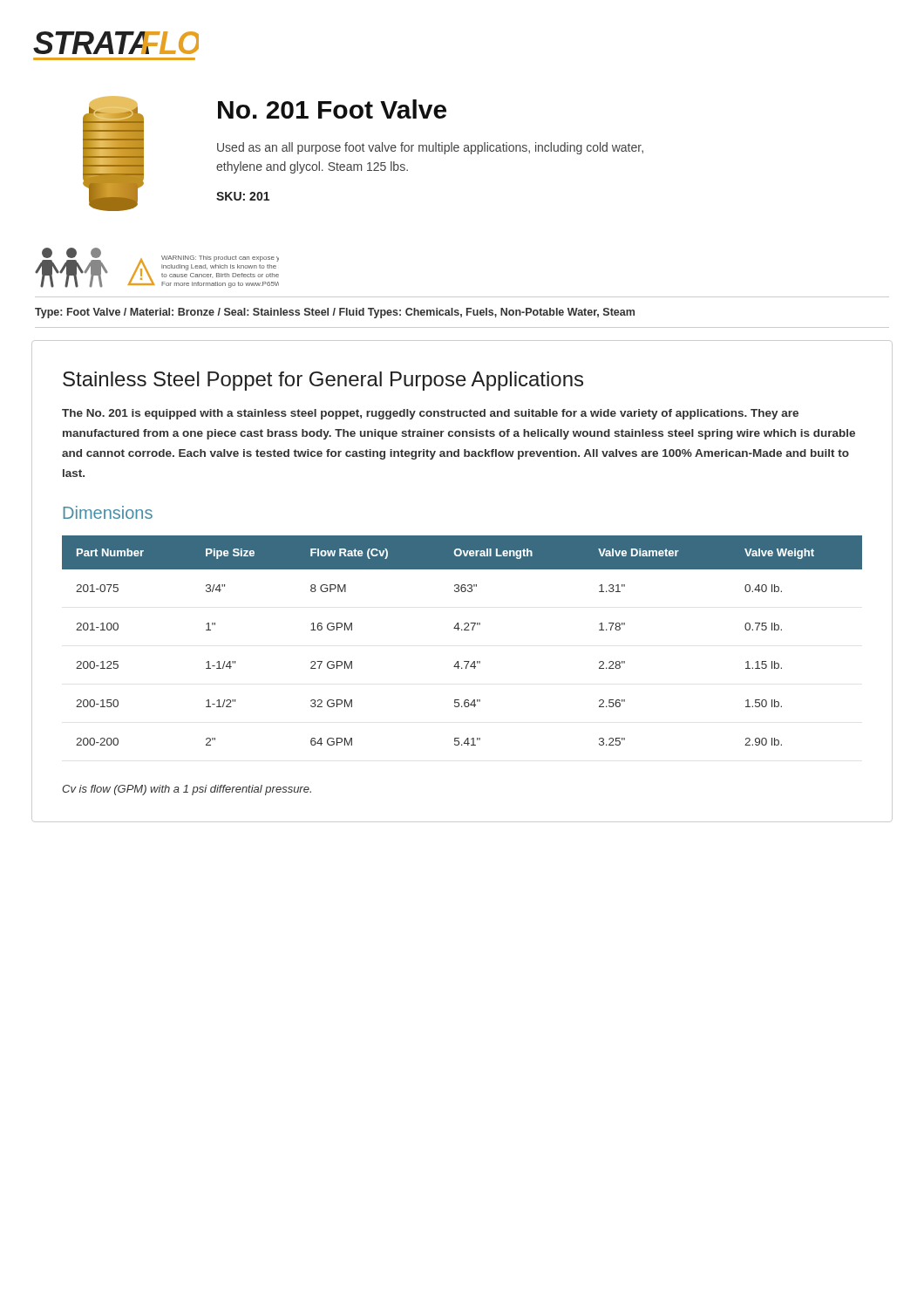Click the passage that begins "Type: Foot Valve / Material:"

pyautogui.click(x=335, y=312)
